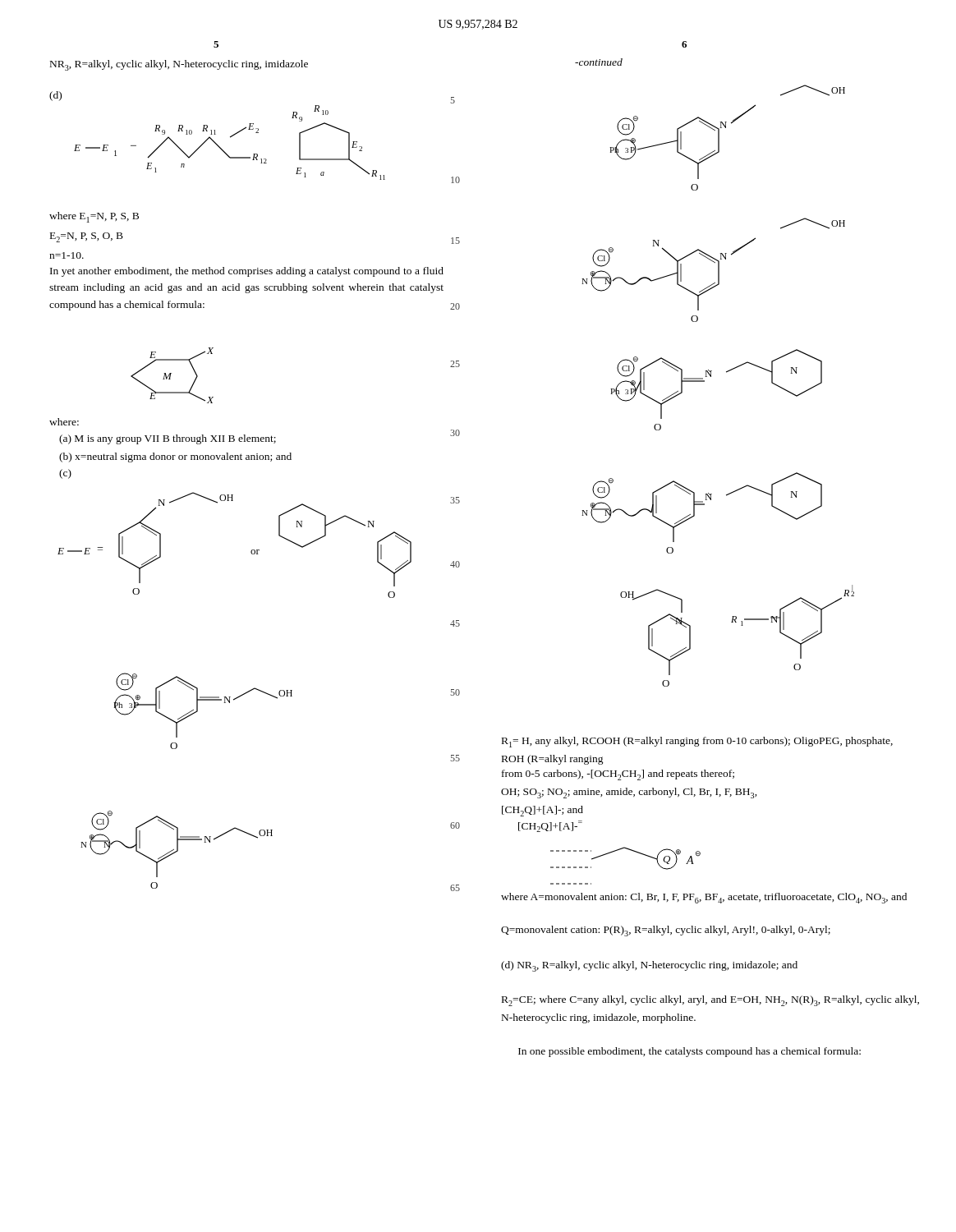Find the element starting "R2=CE; where C=any alkyl, cyclic alkyl, aryl, and"
Viewport: 956px width, 1232px height.
[710, 1008]
